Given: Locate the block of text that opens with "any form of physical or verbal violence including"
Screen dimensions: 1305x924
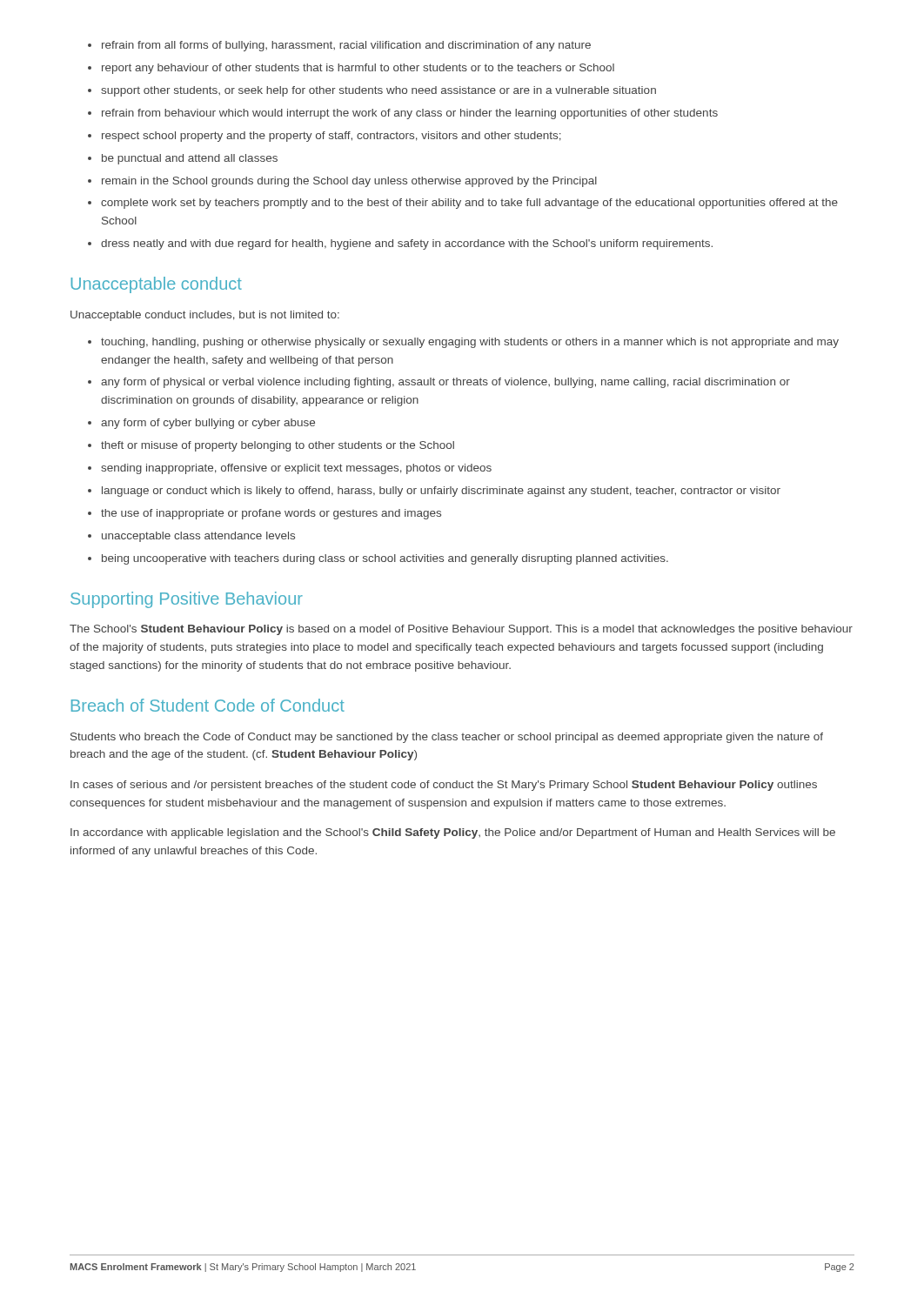Looking at the screenshot, I should coord(478,392).
